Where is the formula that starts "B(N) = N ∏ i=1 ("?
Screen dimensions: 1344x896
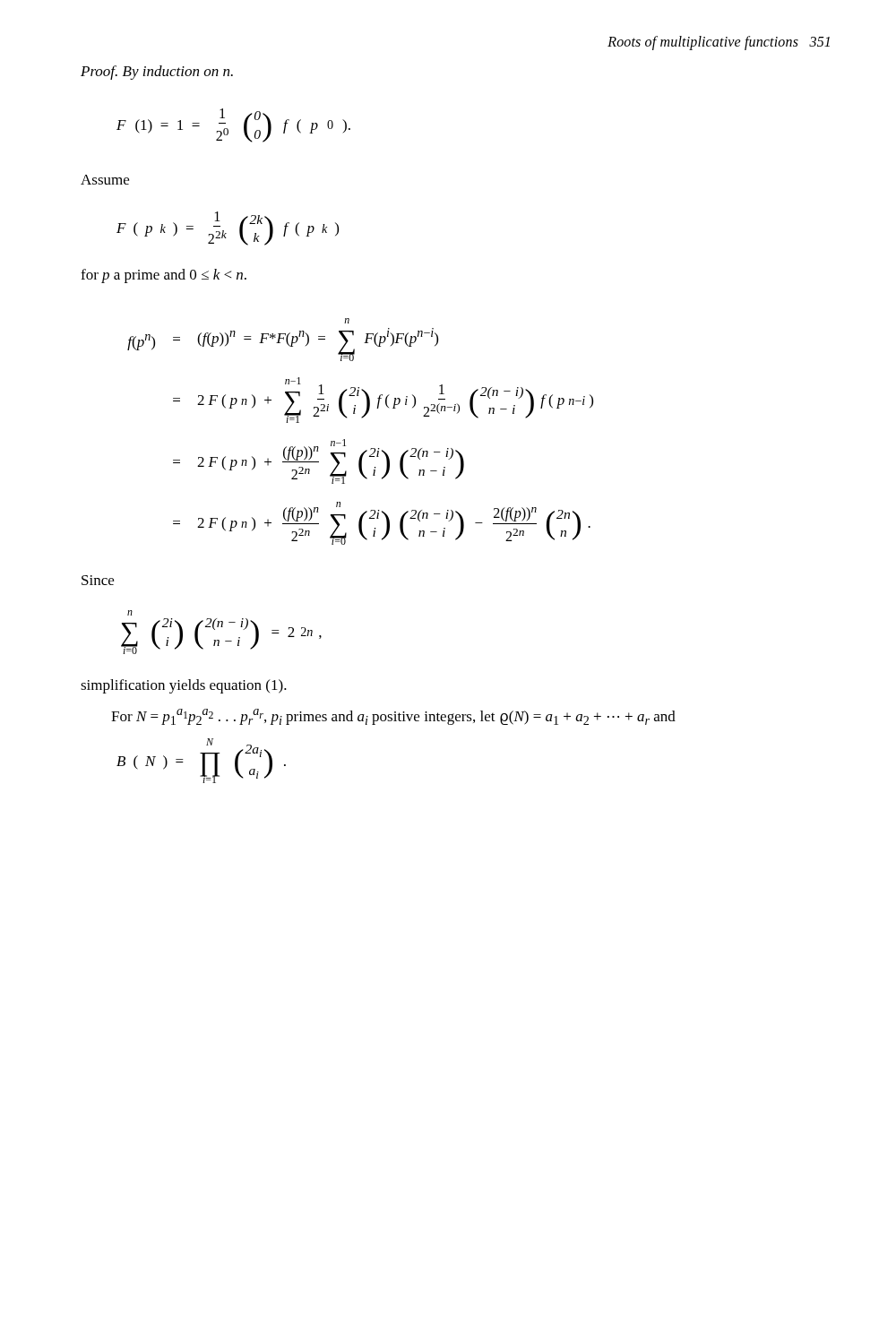click(x=202, y=762)
